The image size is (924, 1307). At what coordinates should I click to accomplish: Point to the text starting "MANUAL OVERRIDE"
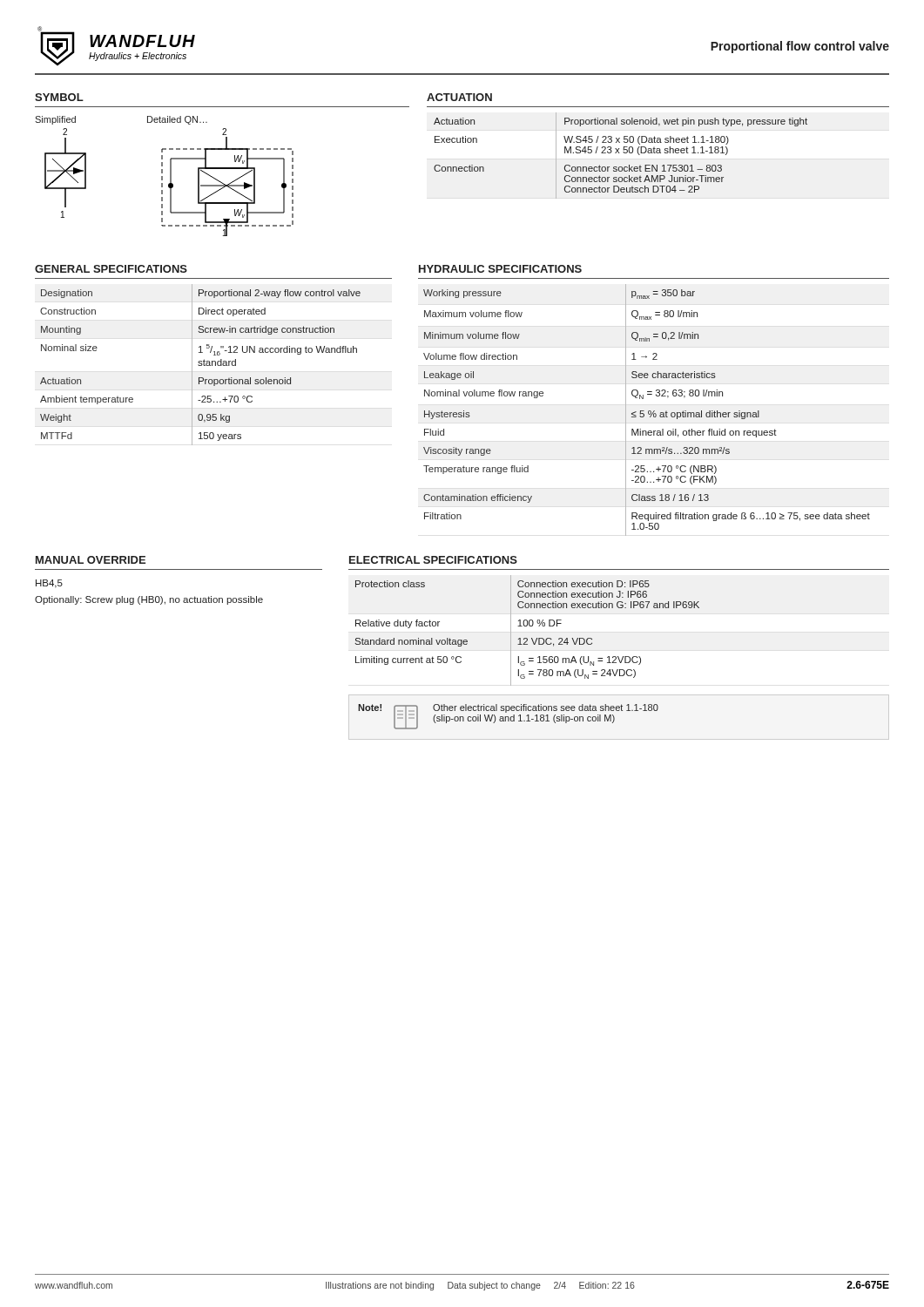[90, 560]
